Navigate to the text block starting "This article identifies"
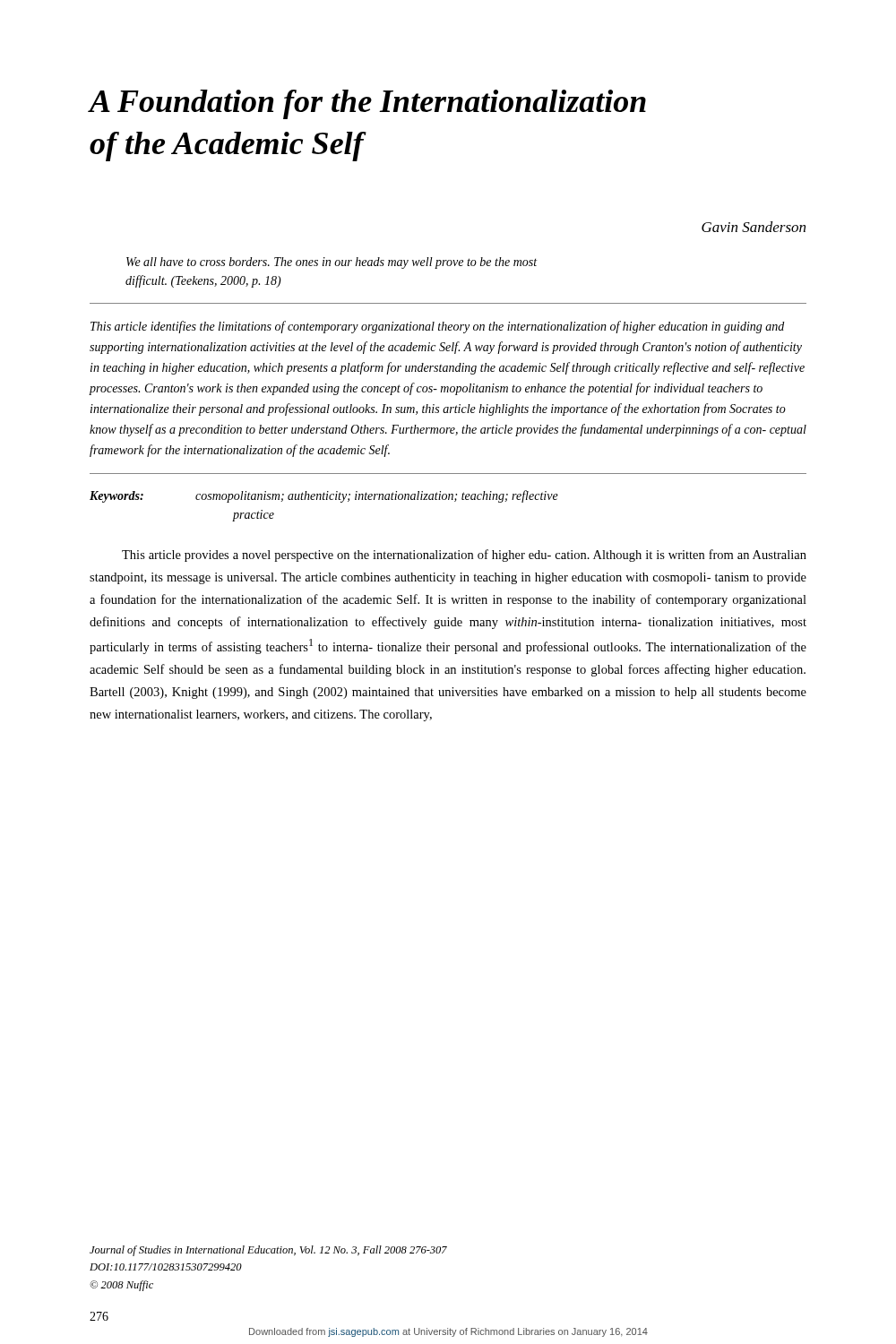The image size is (896, 1344). pyautogui.click(x=448, y=388)
